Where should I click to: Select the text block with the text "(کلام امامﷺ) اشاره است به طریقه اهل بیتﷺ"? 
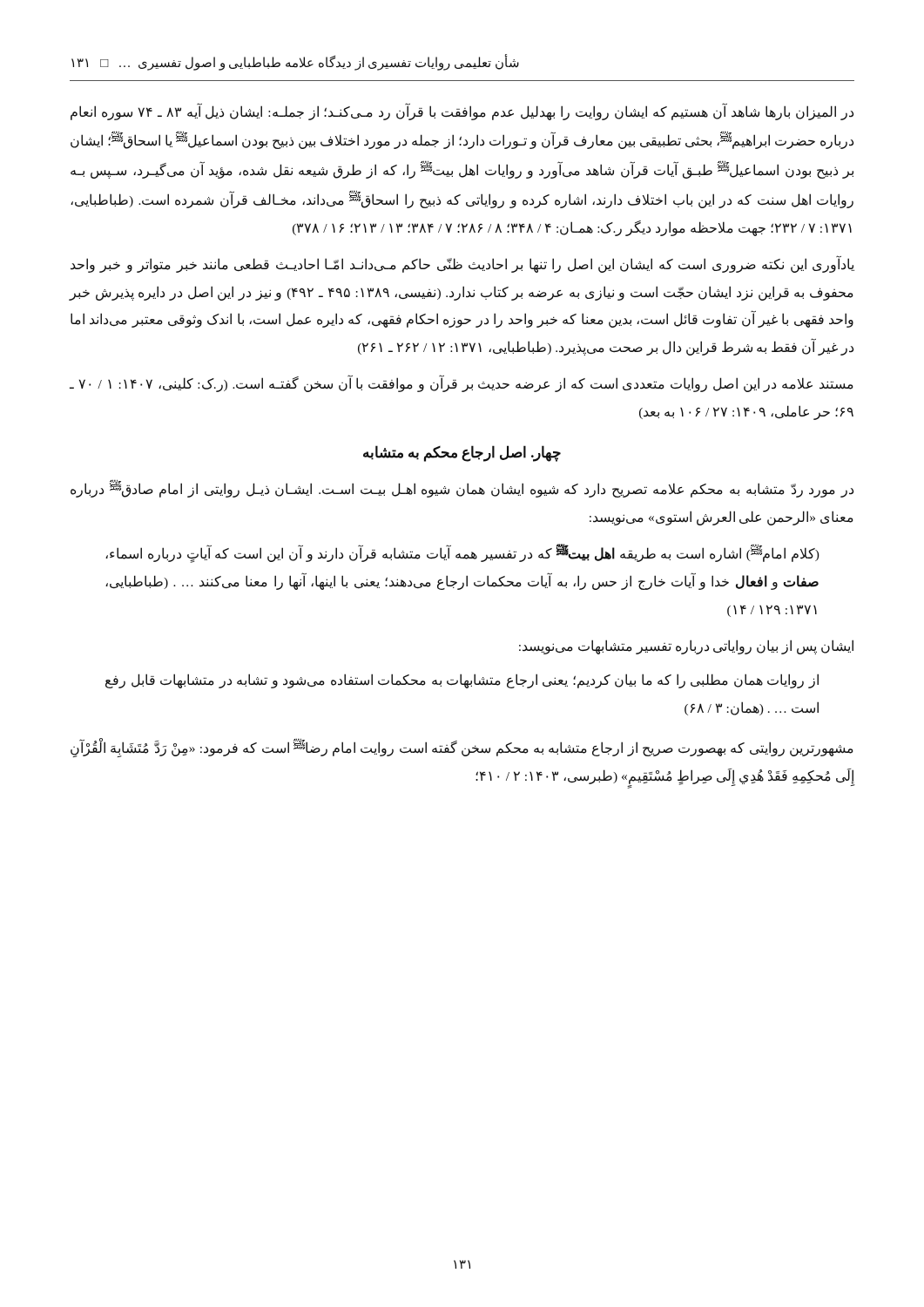pos(462,580)
